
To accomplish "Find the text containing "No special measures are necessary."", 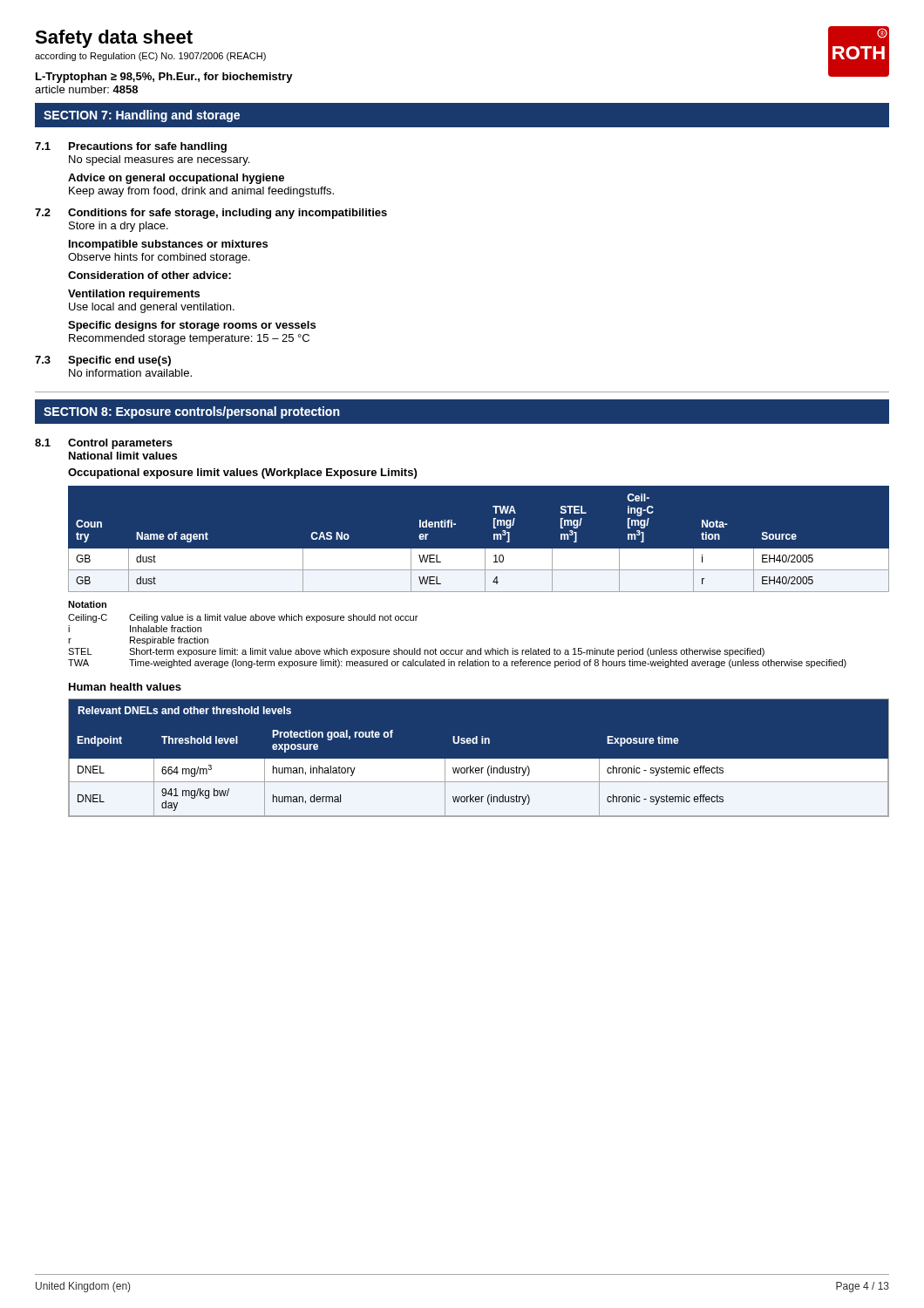I will (x=159, y=159).
